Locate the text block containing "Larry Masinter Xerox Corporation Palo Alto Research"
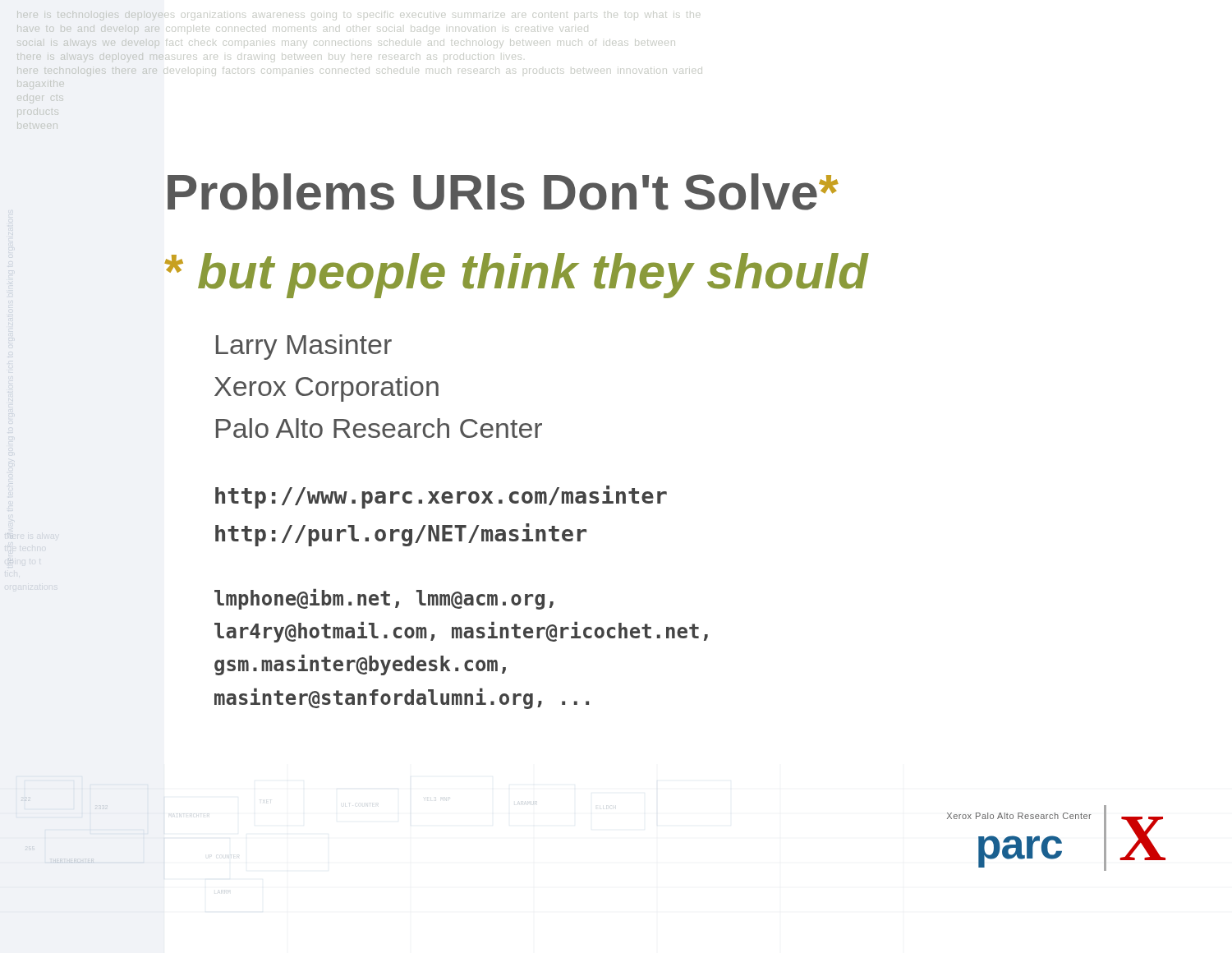The height and width of the screenshot is (953, 1232). tap(378, 386)
